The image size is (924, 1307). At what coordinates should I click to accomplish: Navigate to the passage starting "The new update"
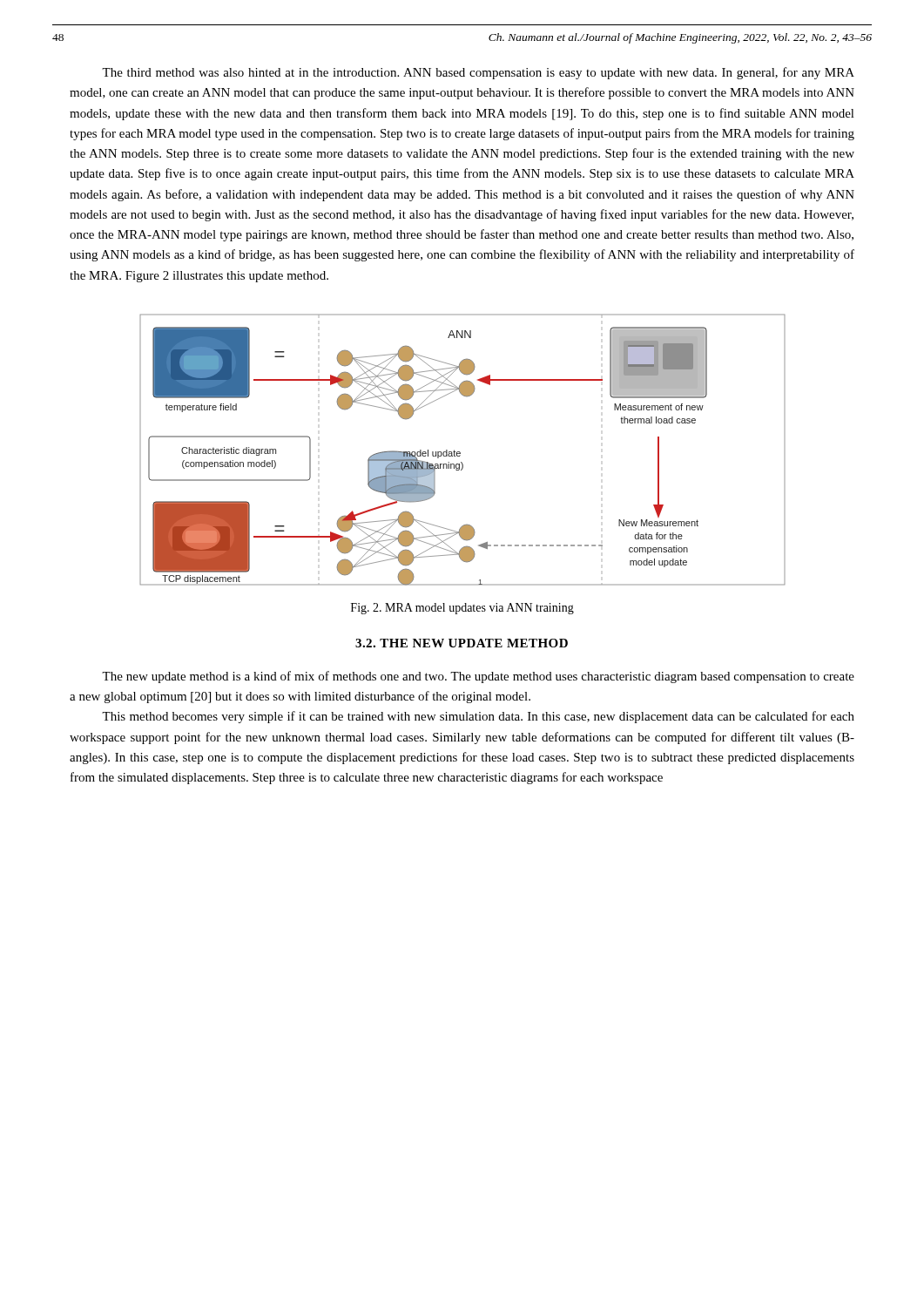coord(462,727)
